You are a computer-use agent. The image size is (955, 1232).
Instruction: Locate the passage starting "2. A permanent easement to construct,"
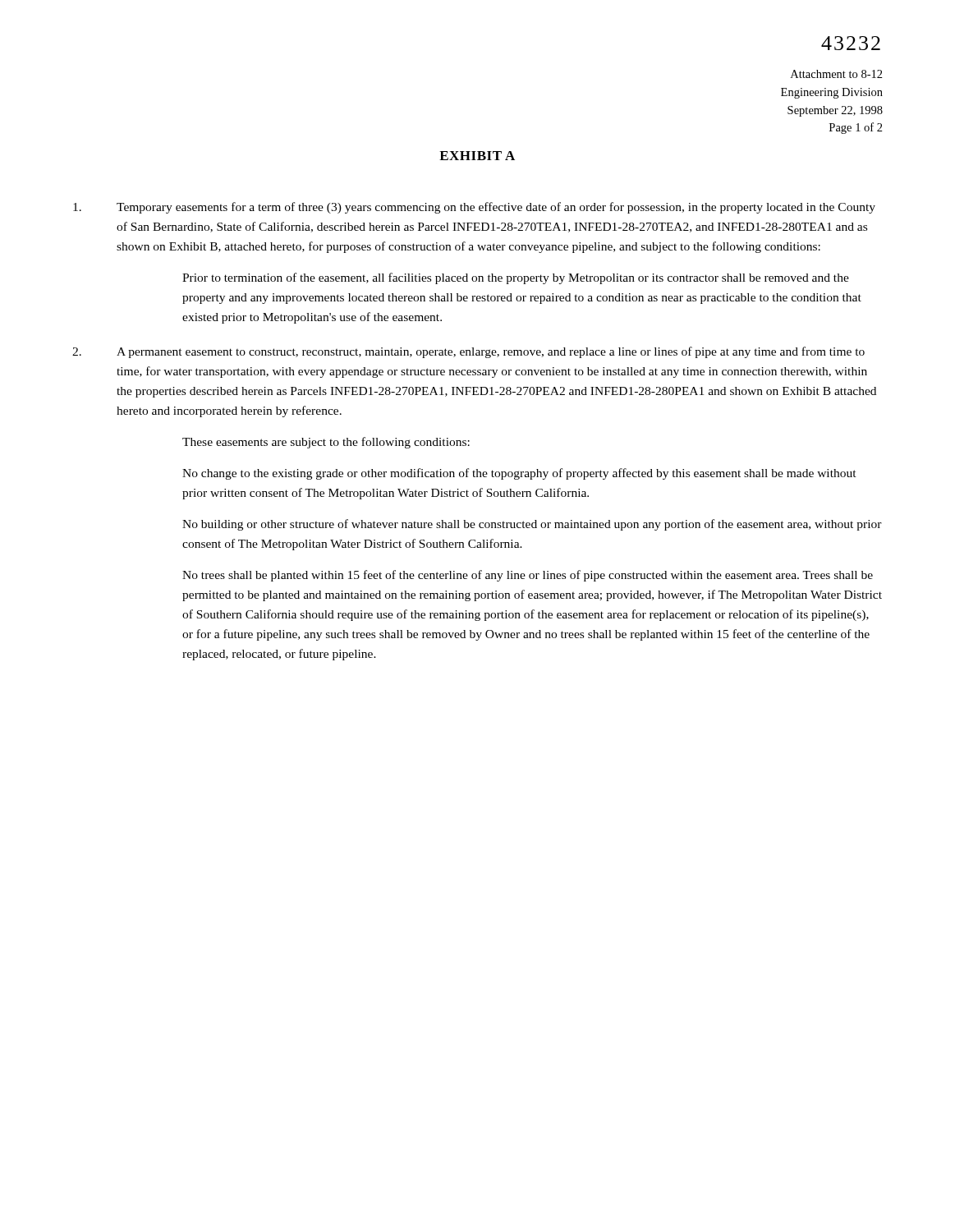point(478,503)
